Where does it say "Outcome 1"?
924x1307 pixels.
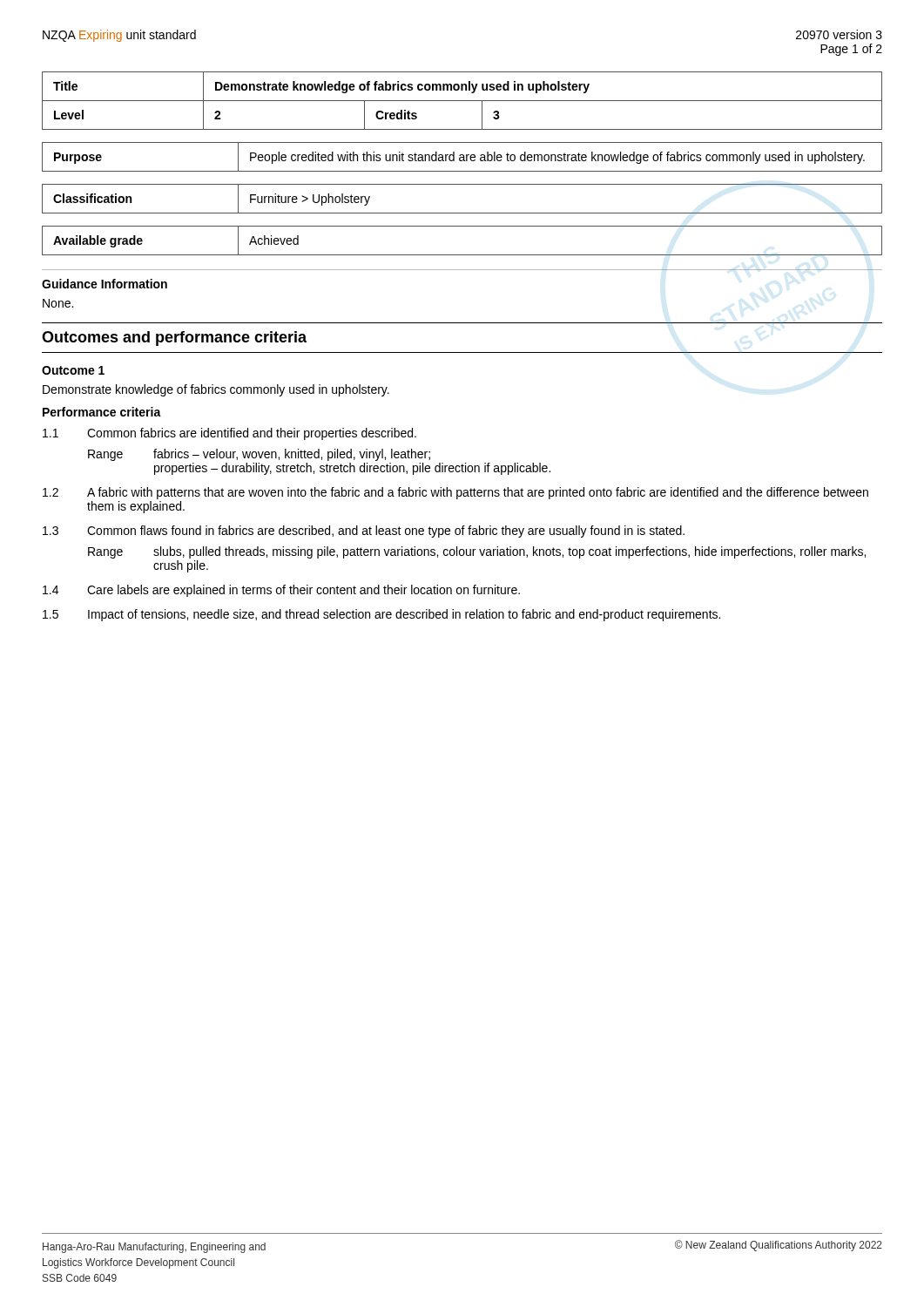pos(73,370)
